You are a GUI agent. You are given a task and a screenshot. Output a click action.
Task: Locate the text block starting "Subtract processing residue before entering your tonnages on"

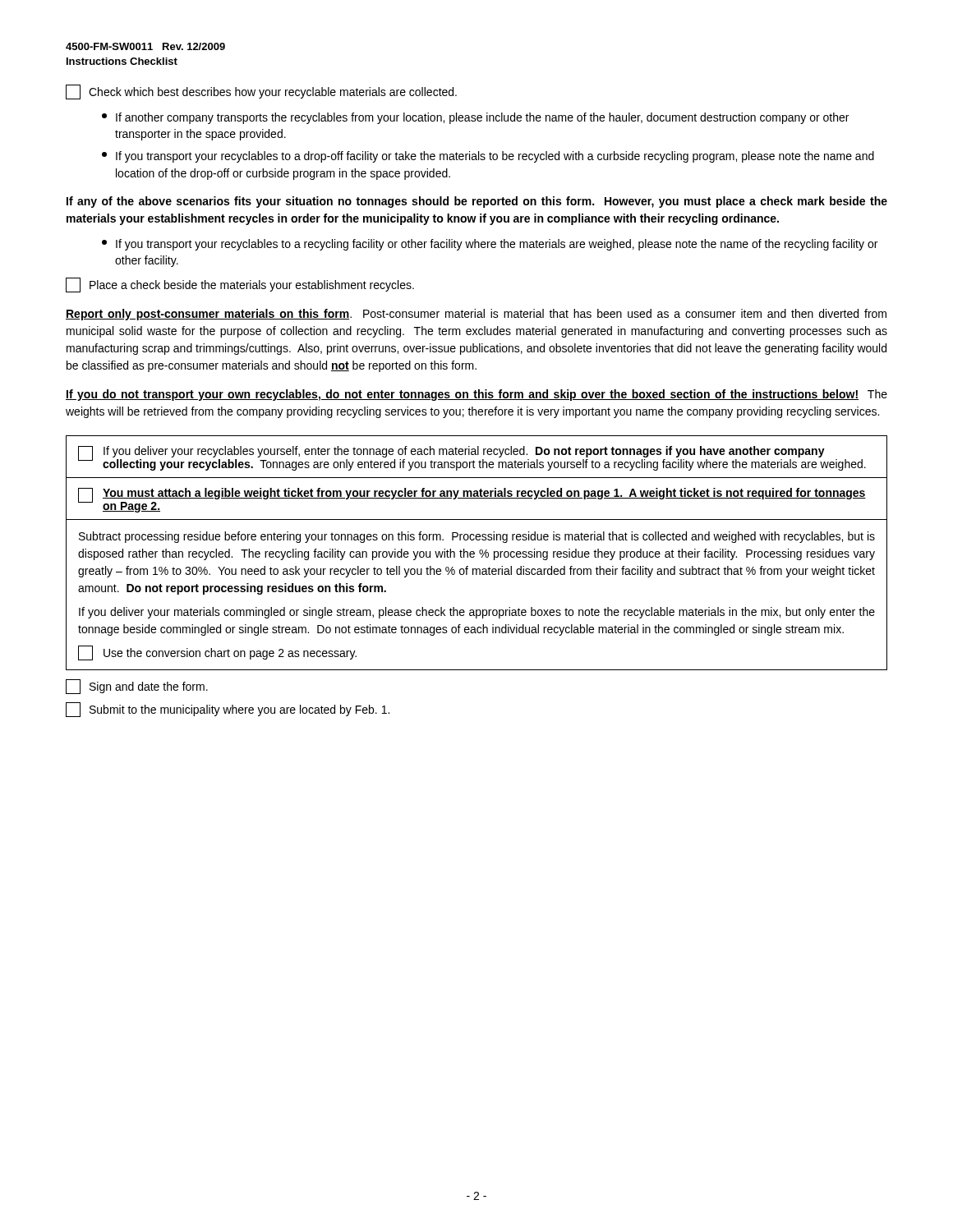[x=476, y=562]
